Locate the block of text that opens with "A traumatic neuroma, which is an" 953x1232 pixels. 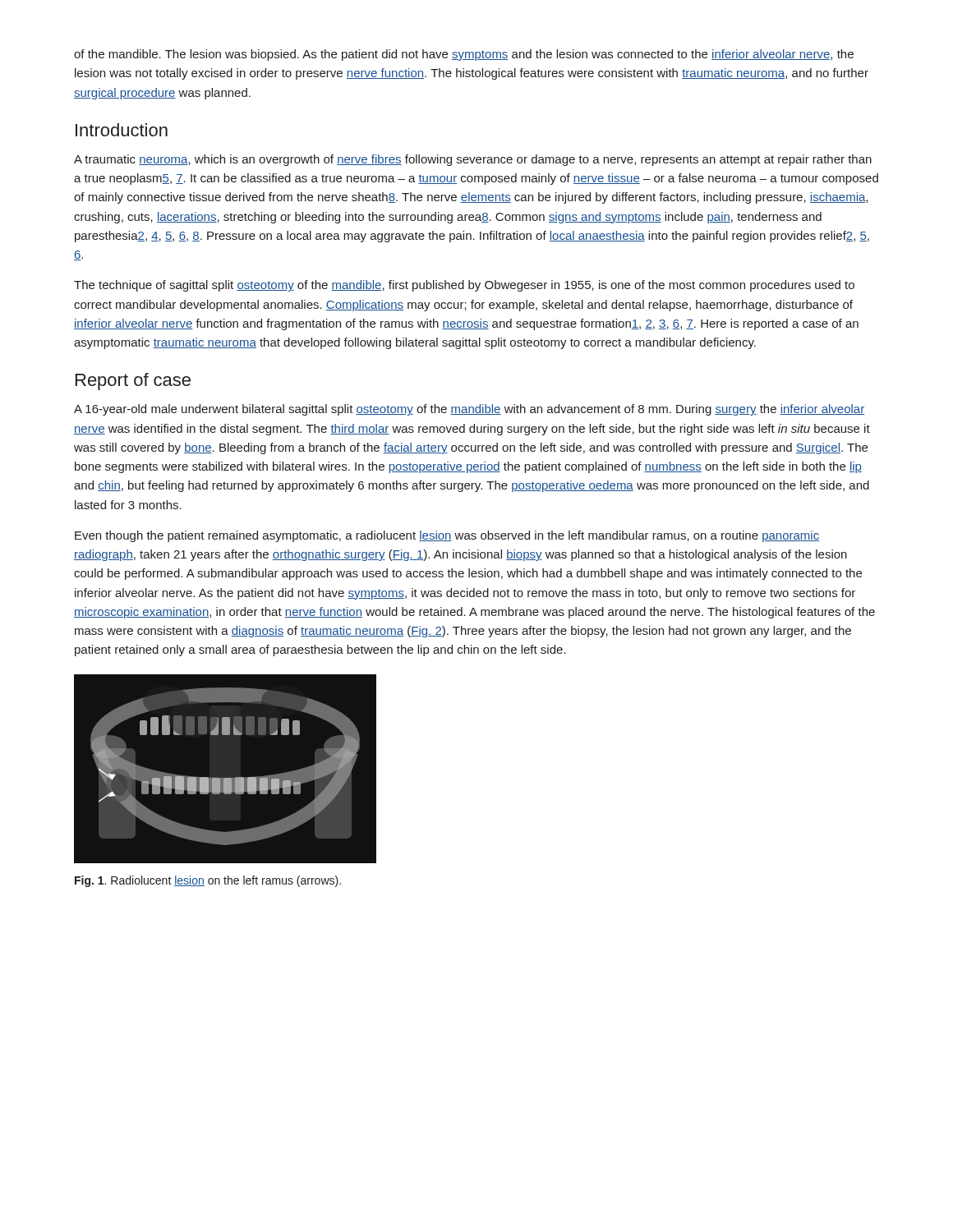[x=476, y=207]
